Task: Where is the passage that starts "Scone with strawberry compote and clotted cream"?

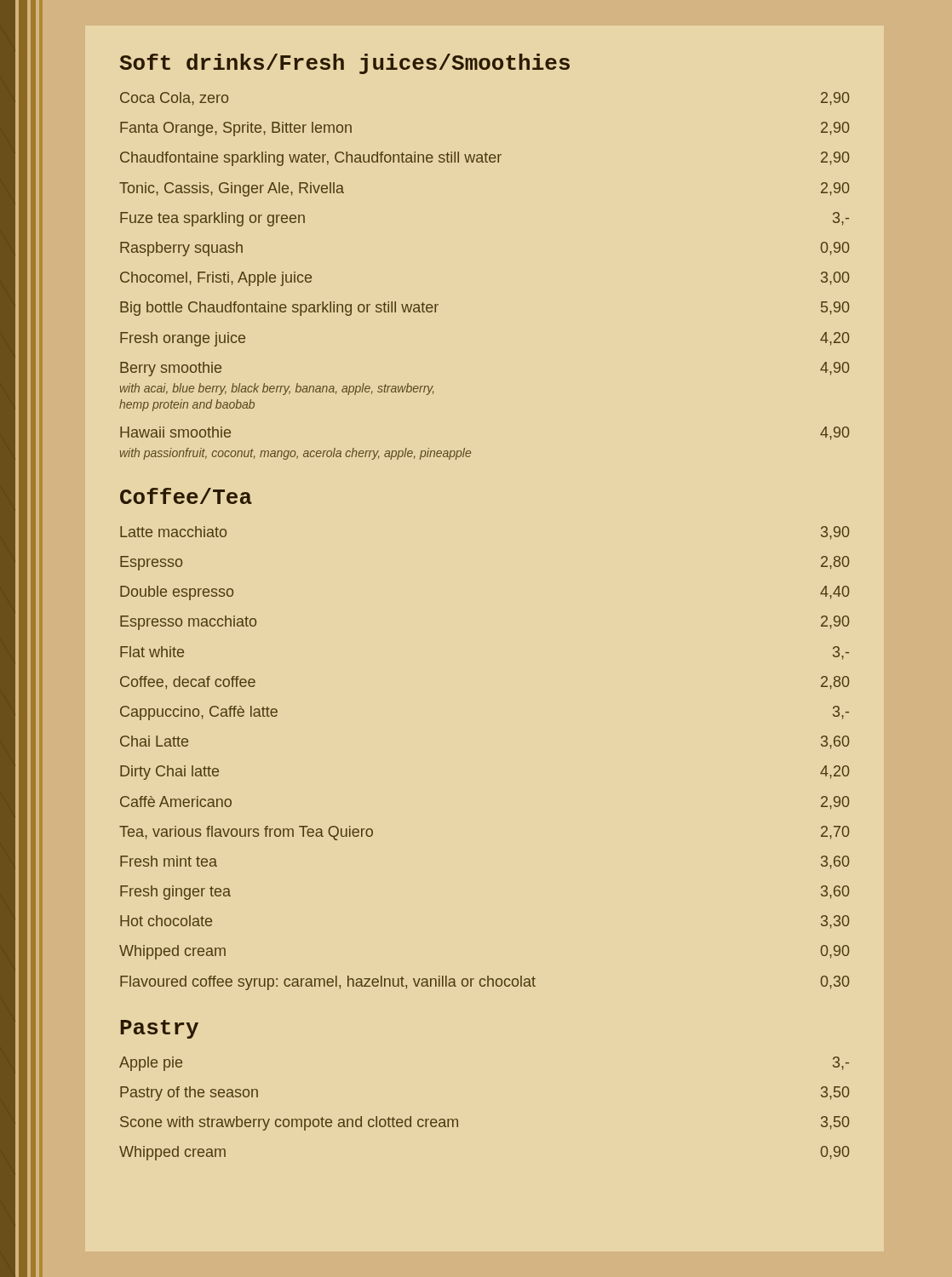Action: tap(284, 1123)
